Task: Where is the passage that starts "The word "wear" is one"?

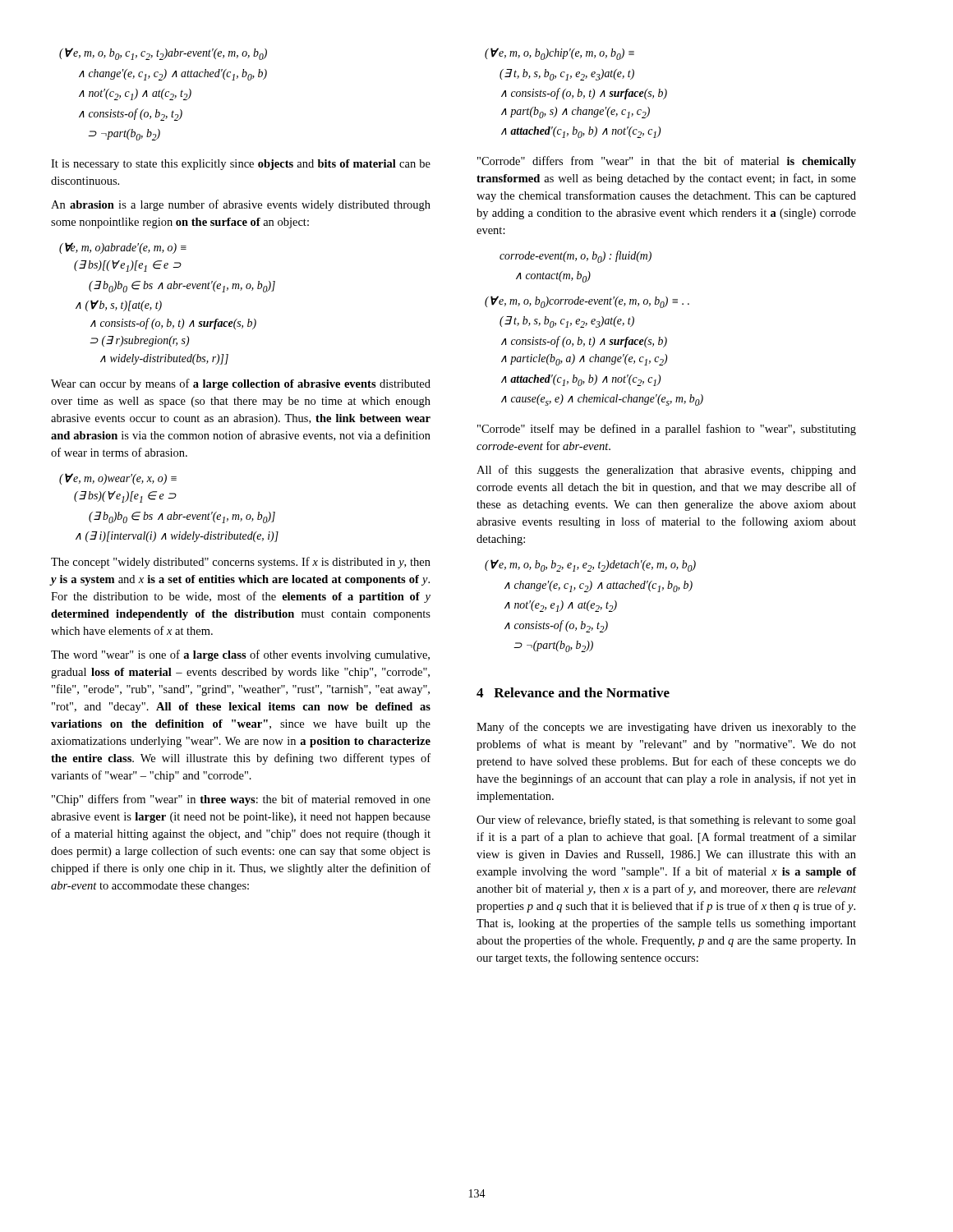Action: 241,715
